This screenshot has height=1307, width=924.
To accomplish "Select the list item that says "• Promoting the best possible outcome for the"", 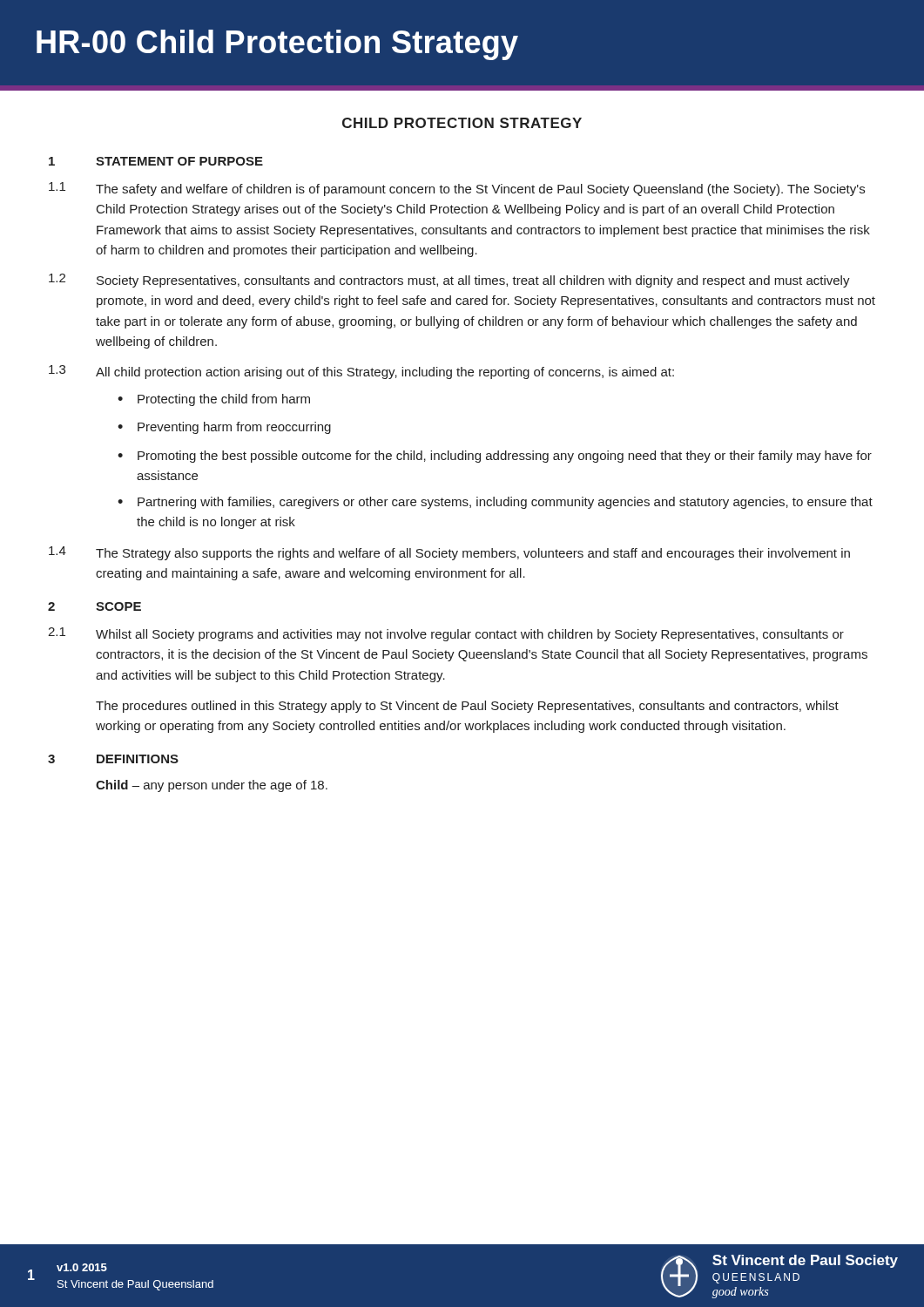I will click(497, 465).
